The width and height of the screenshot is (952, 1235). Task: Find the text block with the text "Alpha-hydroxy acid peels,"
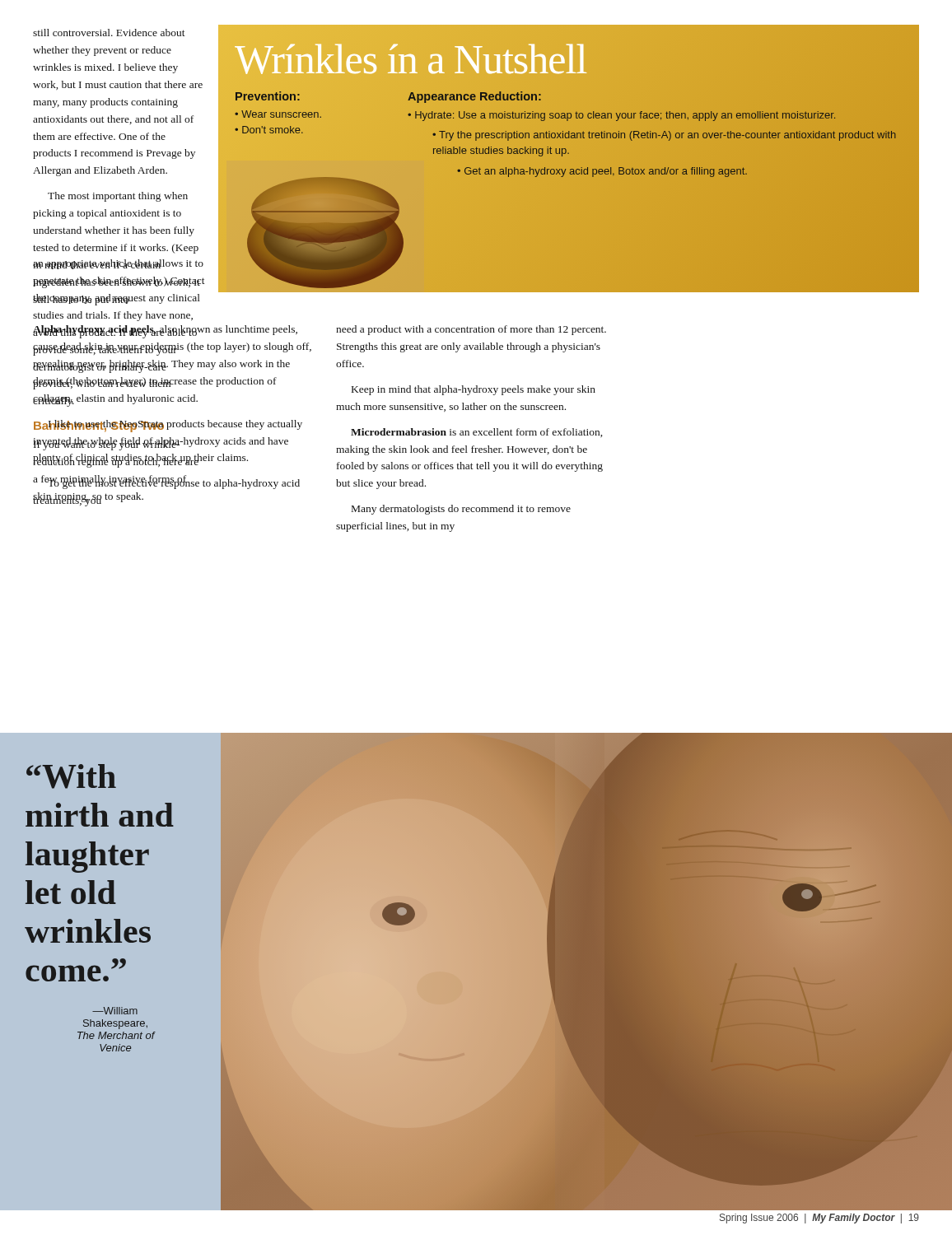(x=173, y=415)
